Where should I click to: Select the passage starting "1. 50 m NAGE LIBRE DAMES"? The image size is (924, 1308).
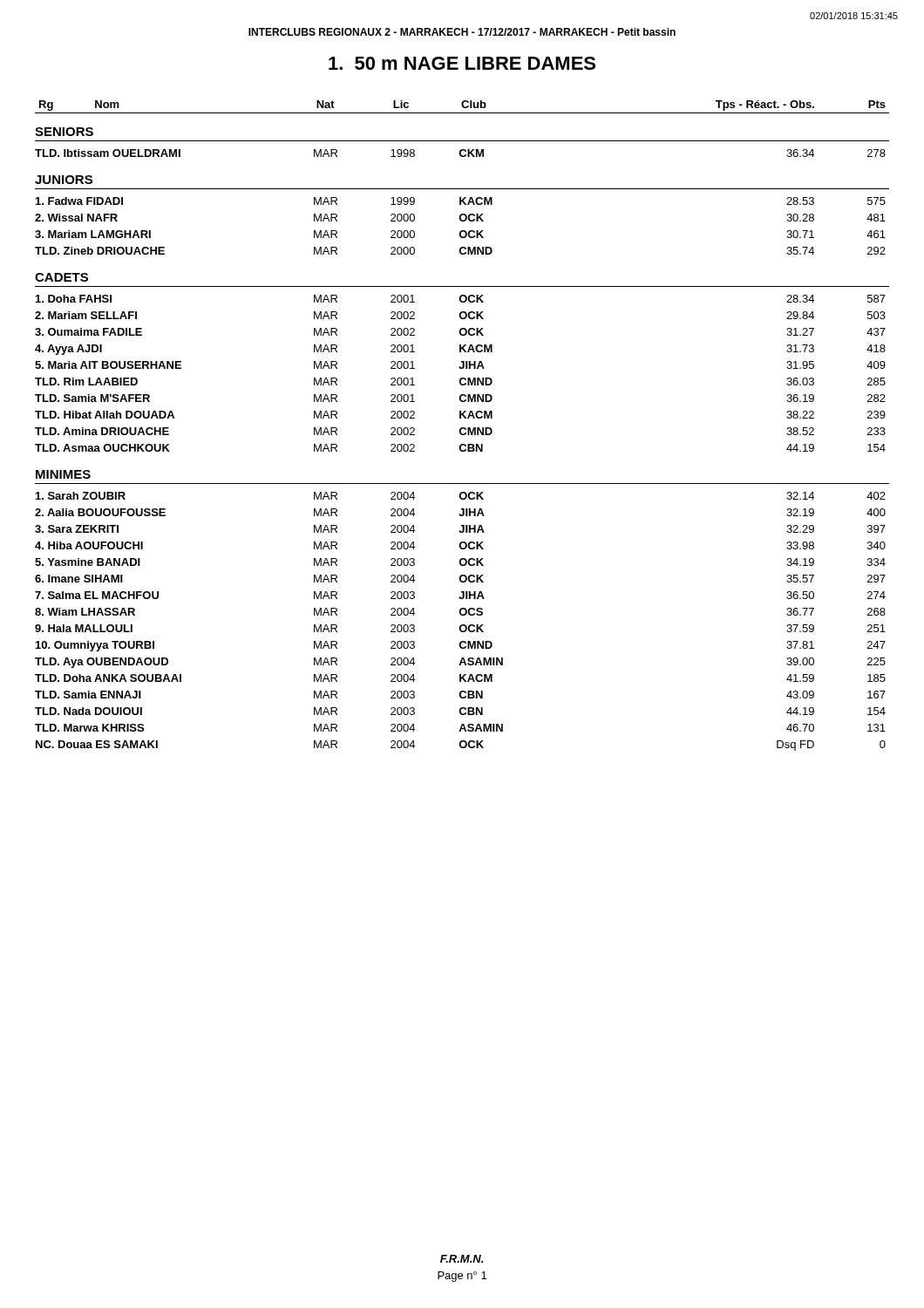(462, 64)
